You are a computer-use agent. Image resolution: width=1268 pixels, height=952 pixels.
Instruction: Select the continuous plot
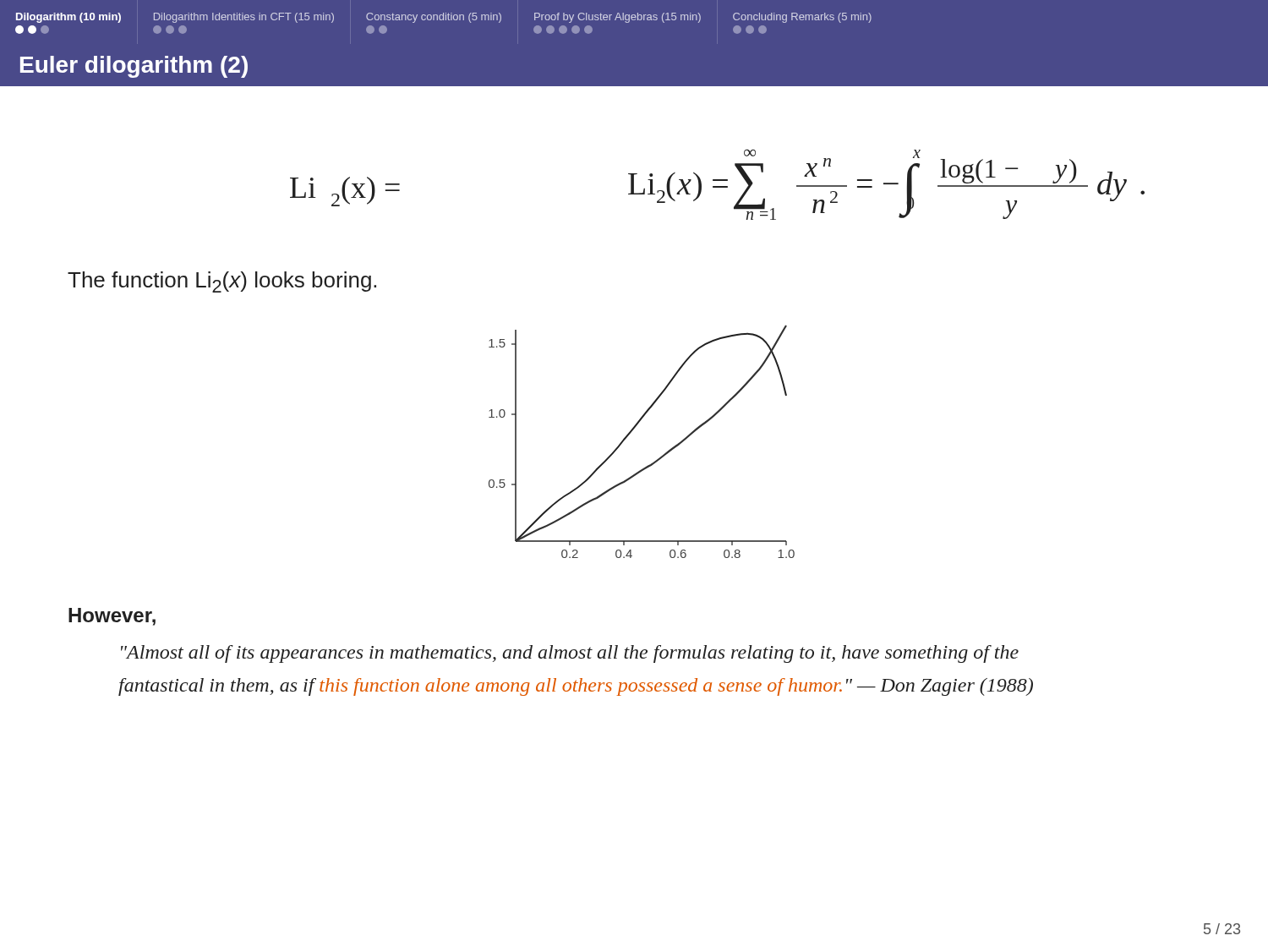pyautogui.click(x=634, y=448)
